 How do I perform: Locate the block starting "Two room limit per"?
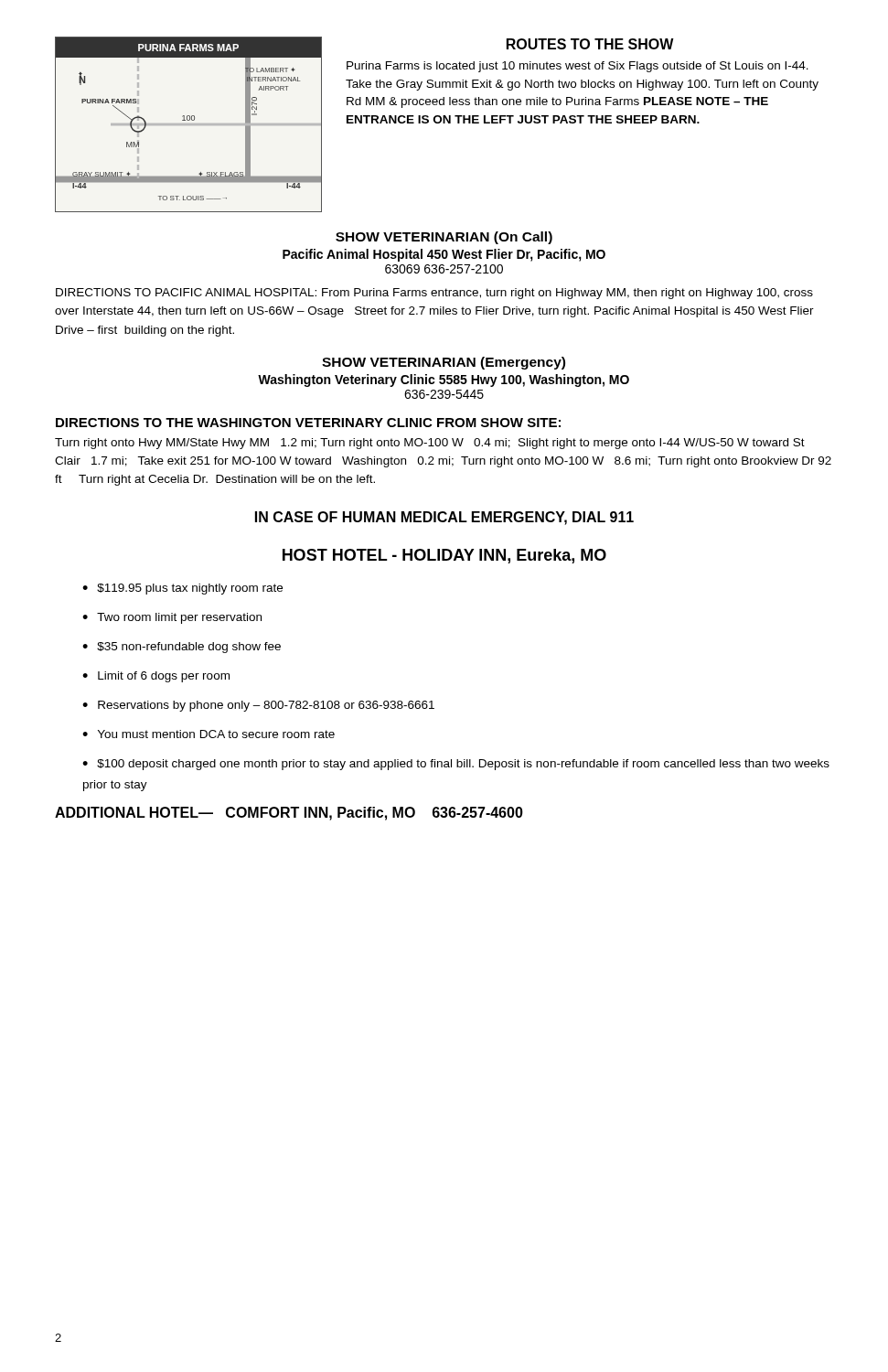pyautogui.click(x=180, y=616)
